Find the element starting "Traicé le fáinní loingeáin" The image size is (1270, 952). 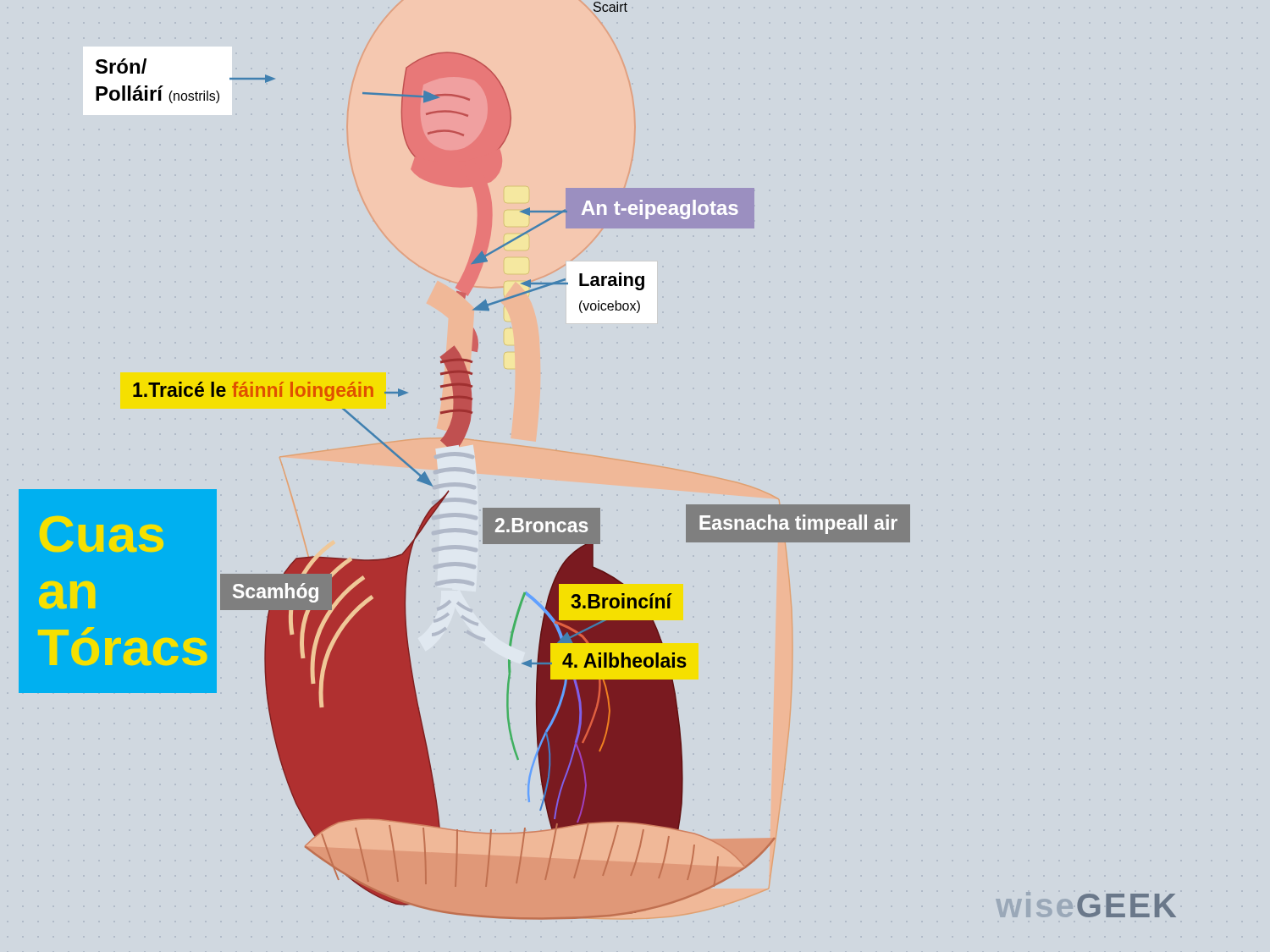(x=259, y=390)
